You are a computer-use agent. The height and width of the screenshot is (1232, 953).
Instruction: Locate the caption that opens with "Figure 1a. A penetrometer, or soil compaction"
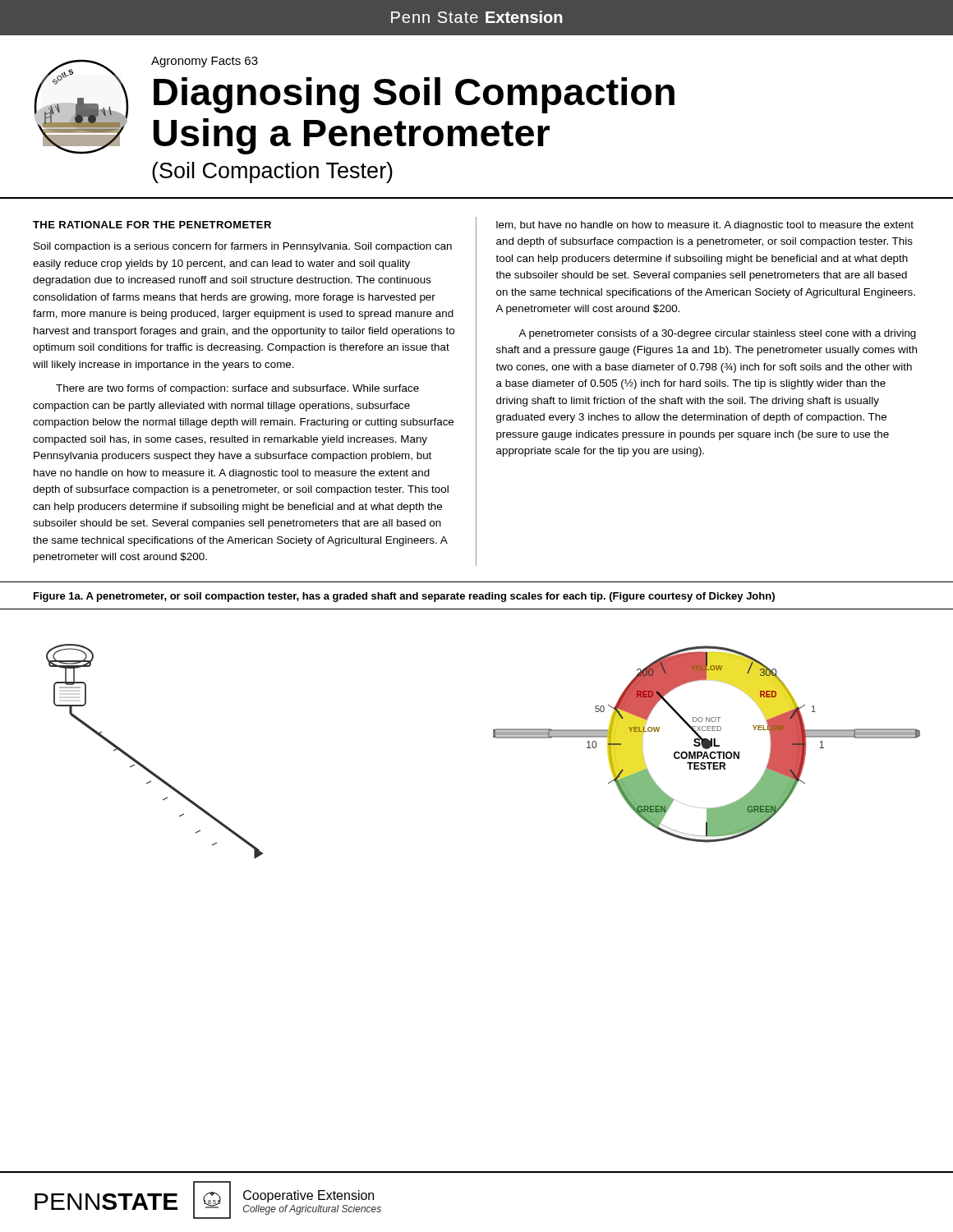[x=404, y=596]
